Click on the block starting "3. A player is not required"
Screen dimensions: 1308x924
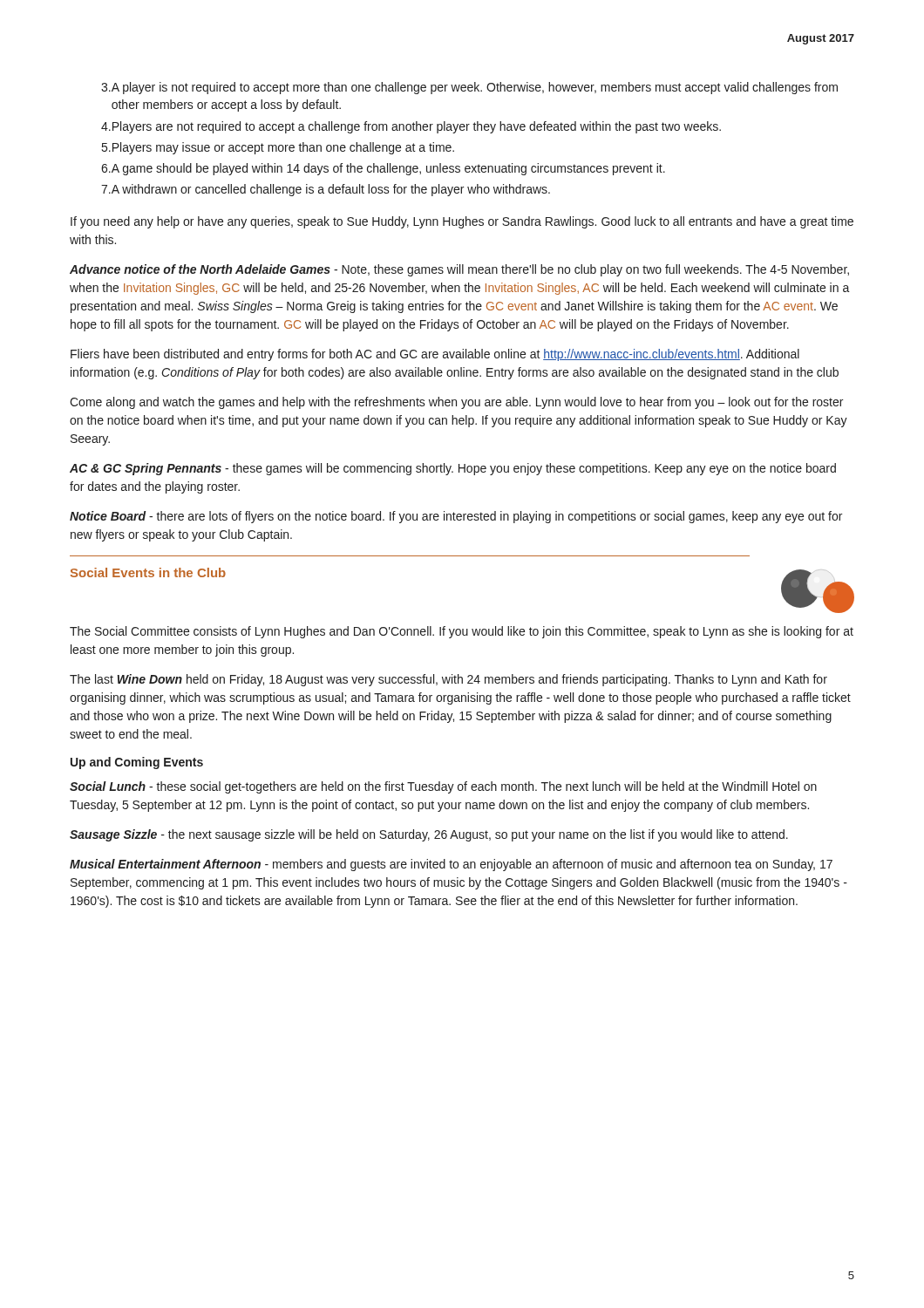462,96
